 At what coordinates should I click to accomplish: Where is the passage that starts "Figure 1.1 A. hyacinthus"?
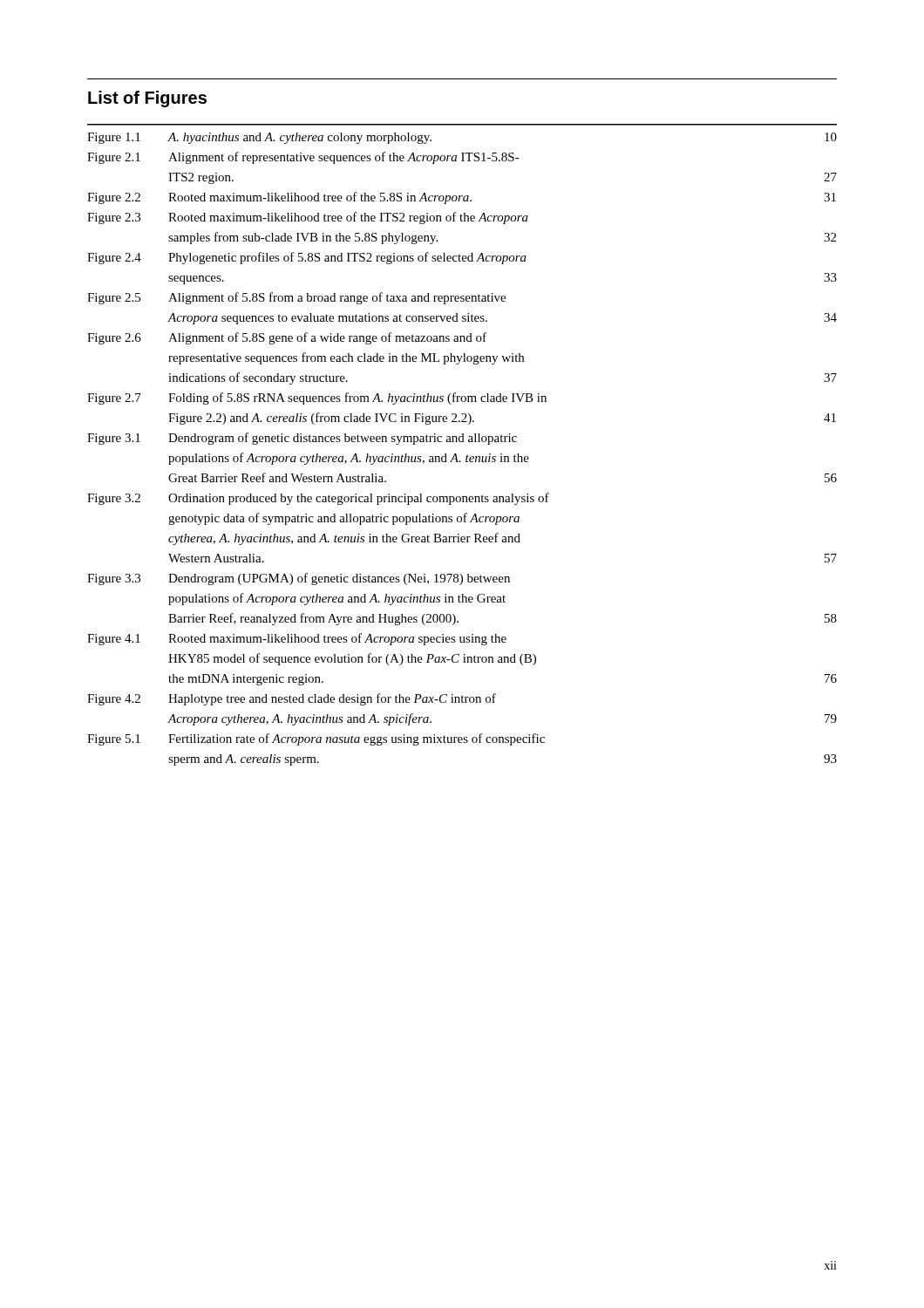point(462,136)
